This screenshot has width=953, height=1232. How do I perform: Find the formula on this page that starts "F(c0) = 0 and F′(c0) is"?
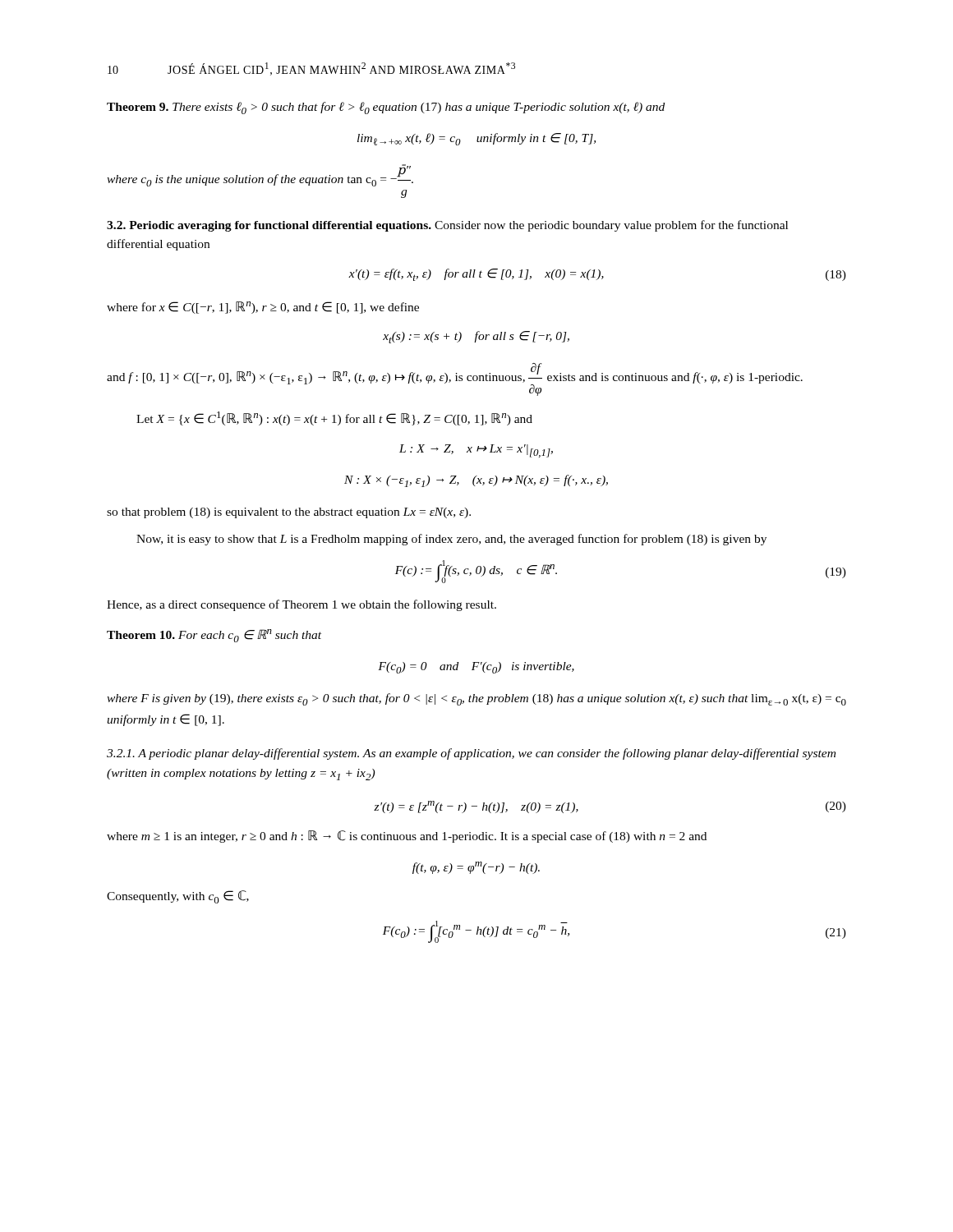click(476, 667)
